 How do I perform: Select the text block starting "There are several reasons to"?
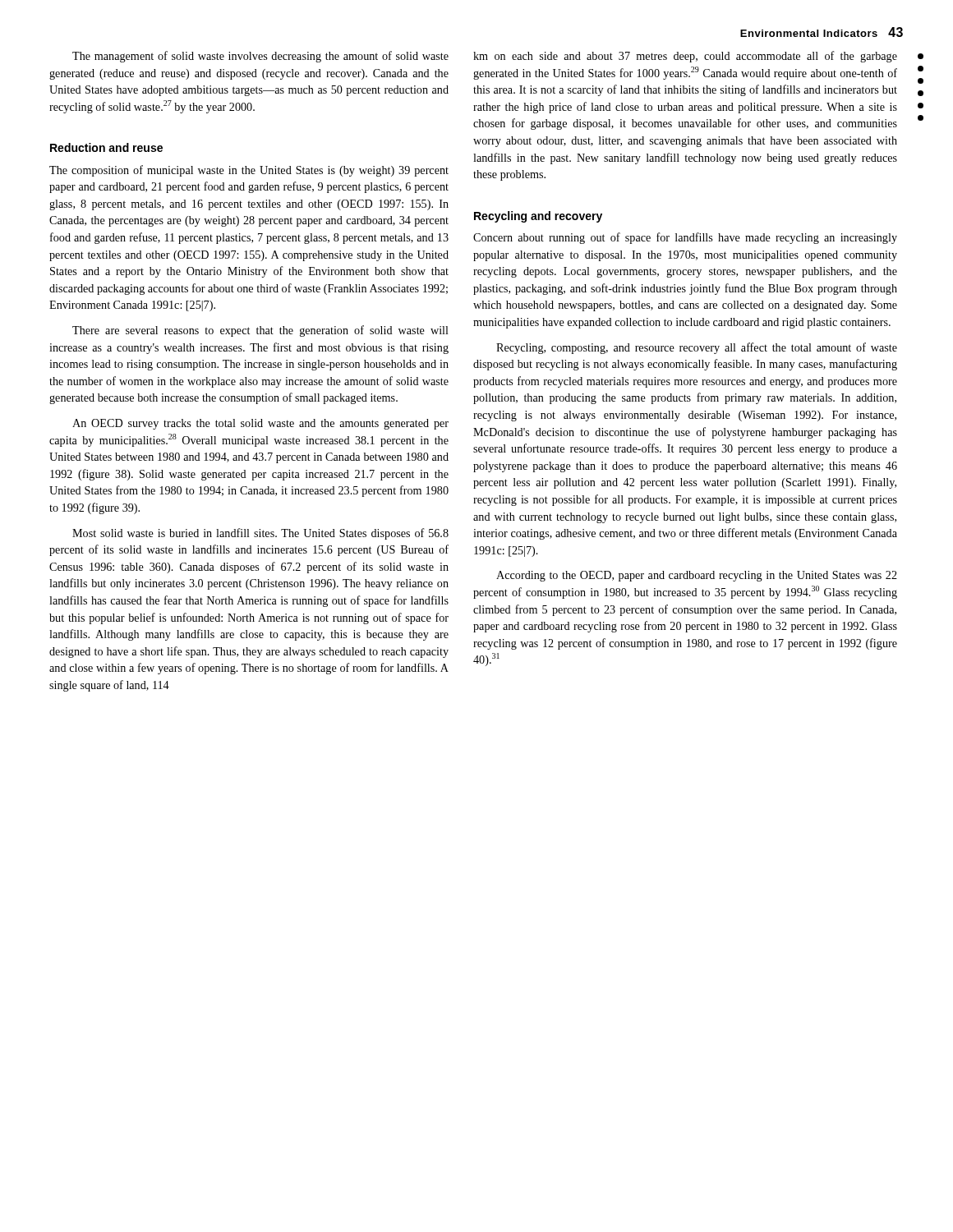249,364
